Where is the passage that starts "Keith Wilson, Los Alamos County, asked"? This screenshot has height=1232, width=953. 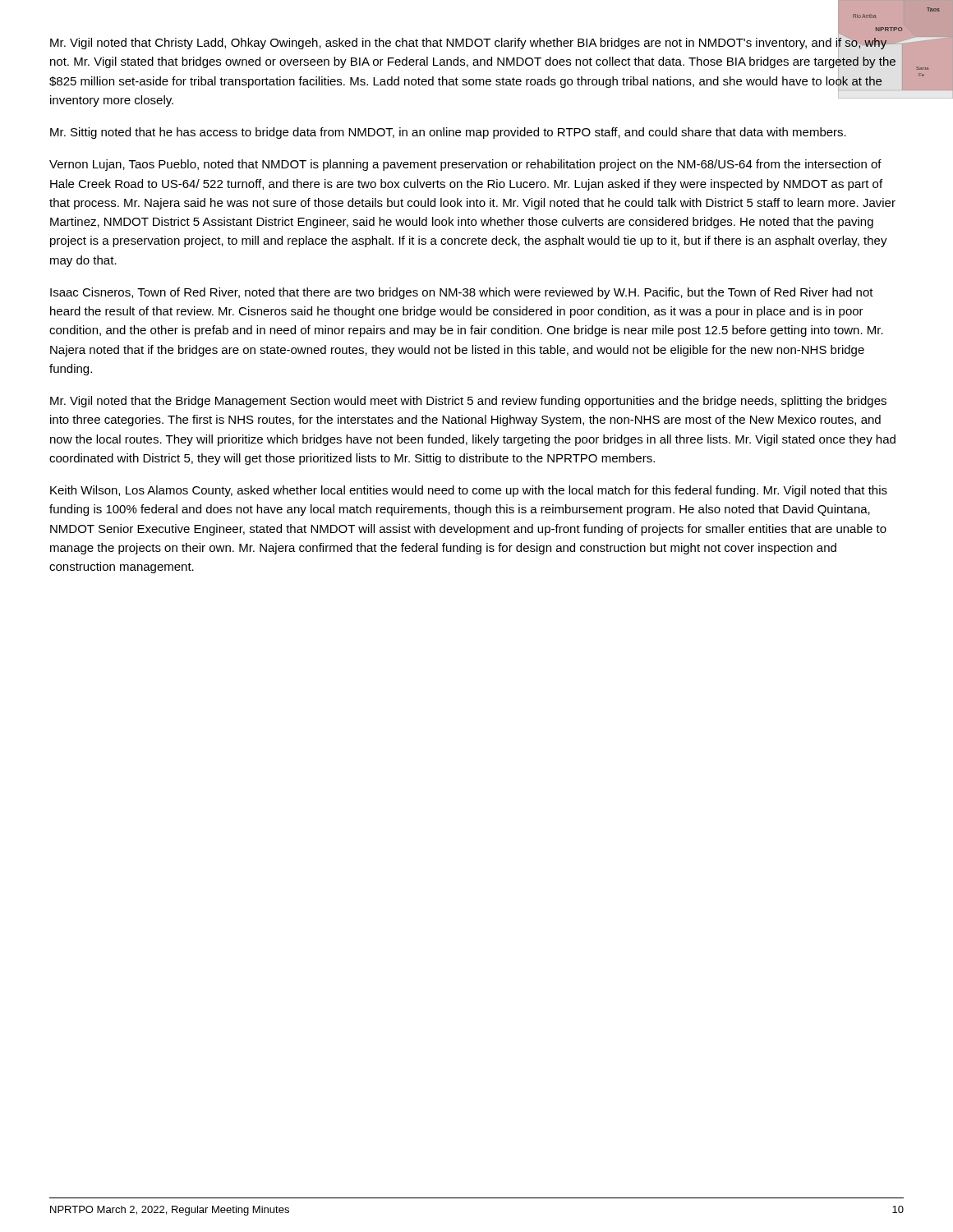tap(468, 528)
